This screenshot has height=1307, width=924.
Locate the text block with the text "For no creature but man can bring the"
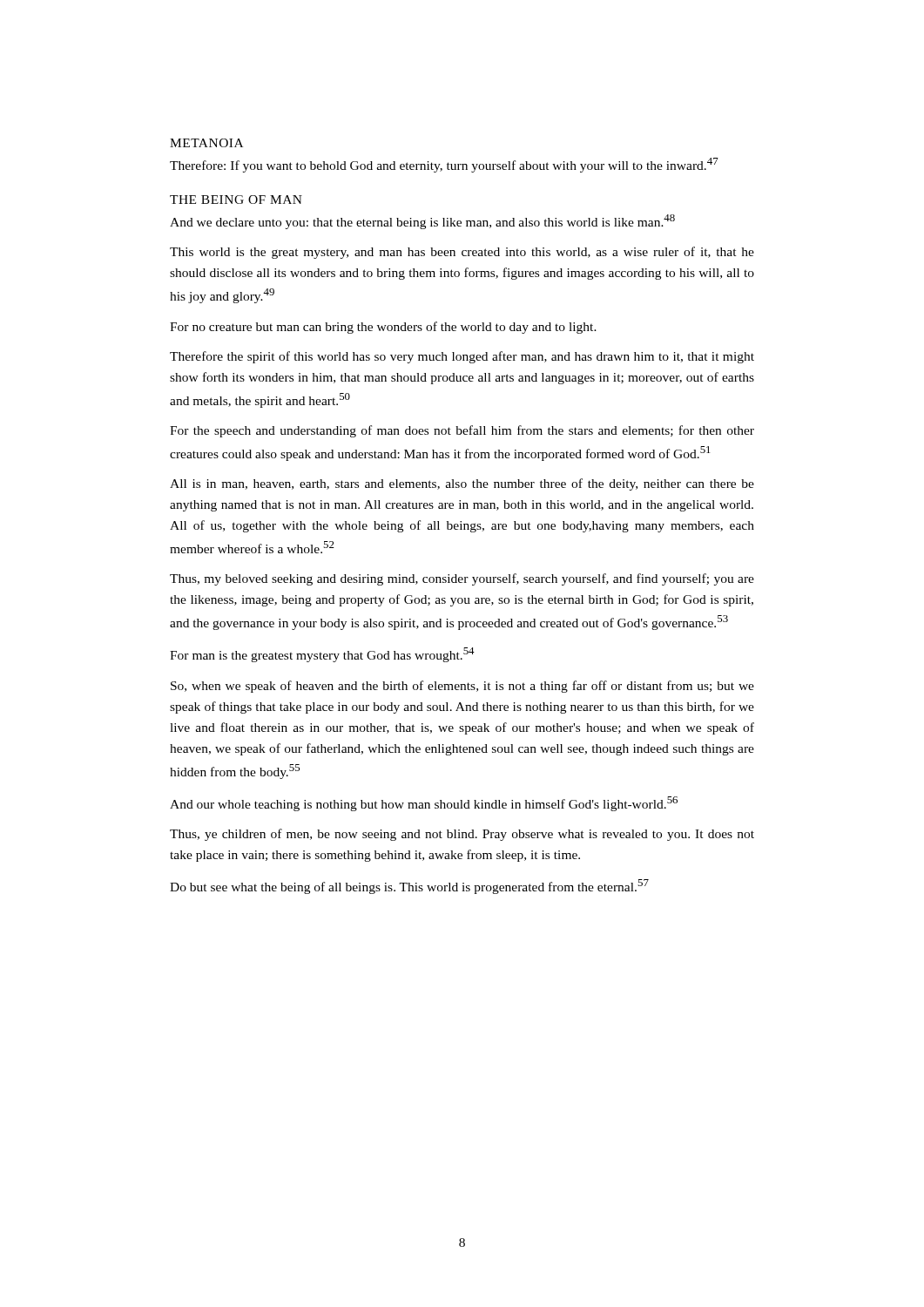click(x=383, y=326)
